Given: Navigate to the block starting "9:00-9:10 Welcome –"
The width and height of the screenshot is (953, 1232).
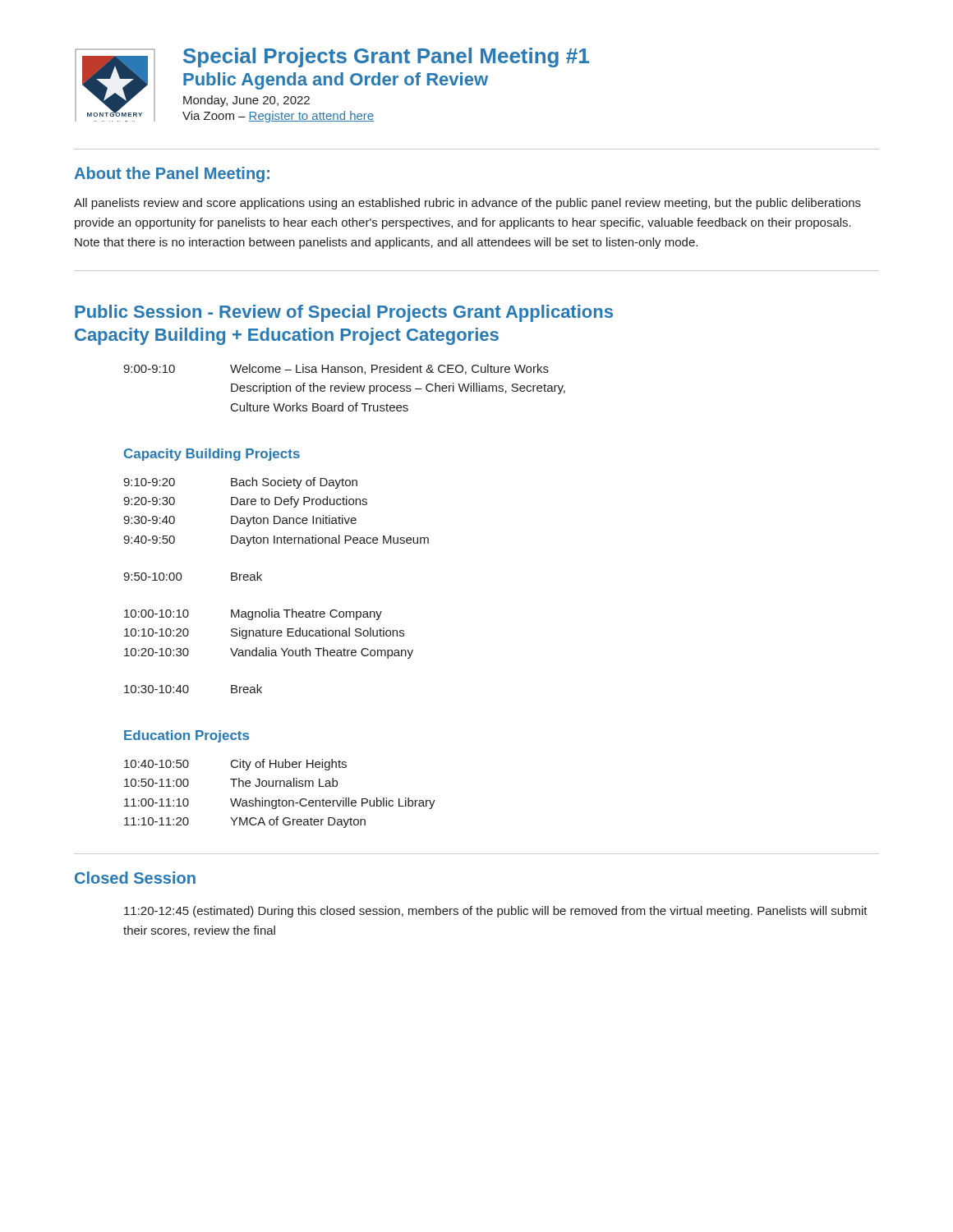Looking at the screenshot, I should 501,388.
